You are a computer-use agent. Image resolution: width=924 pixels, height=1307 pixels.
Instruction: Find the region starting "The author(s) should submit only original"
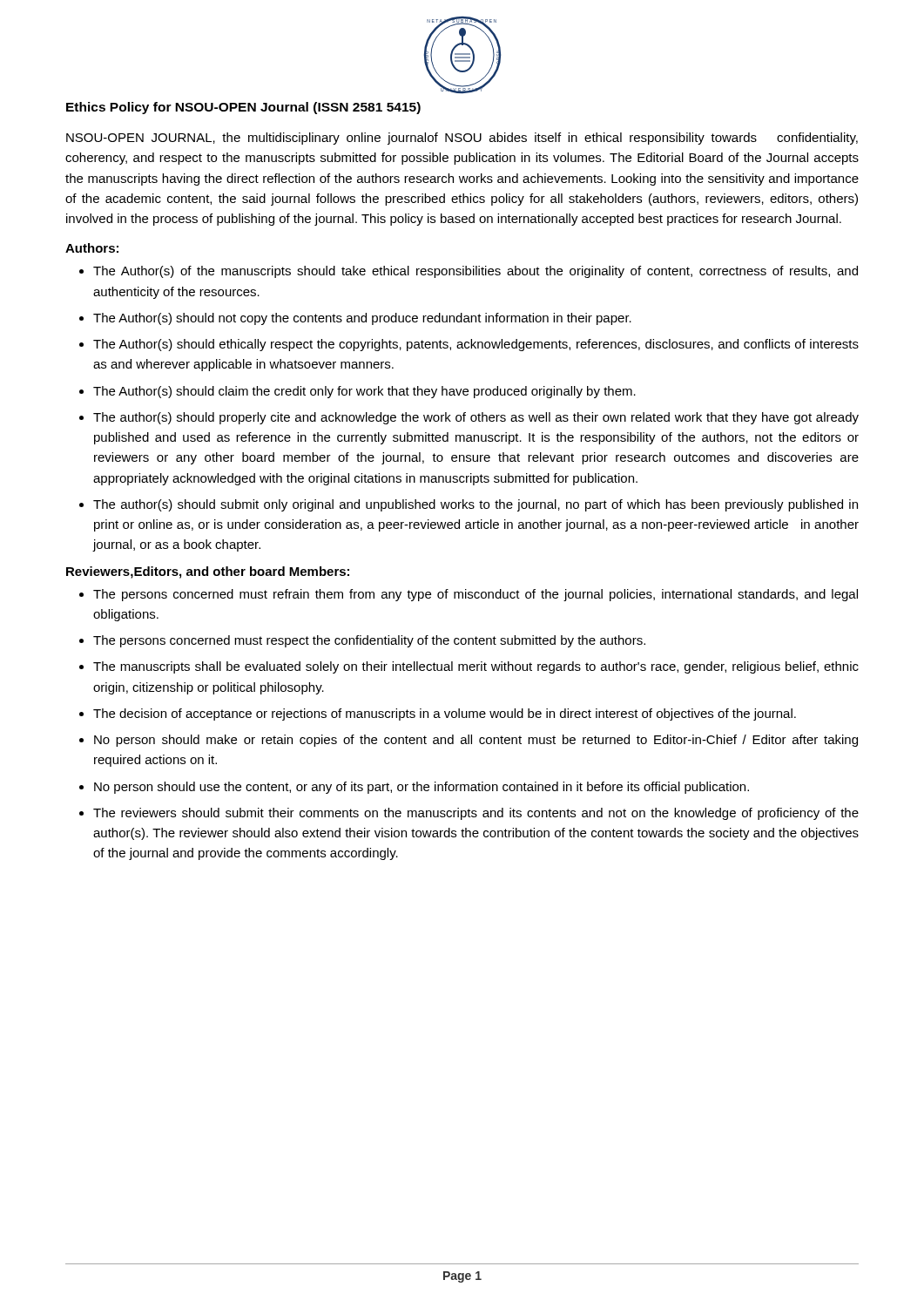[476, 524]
